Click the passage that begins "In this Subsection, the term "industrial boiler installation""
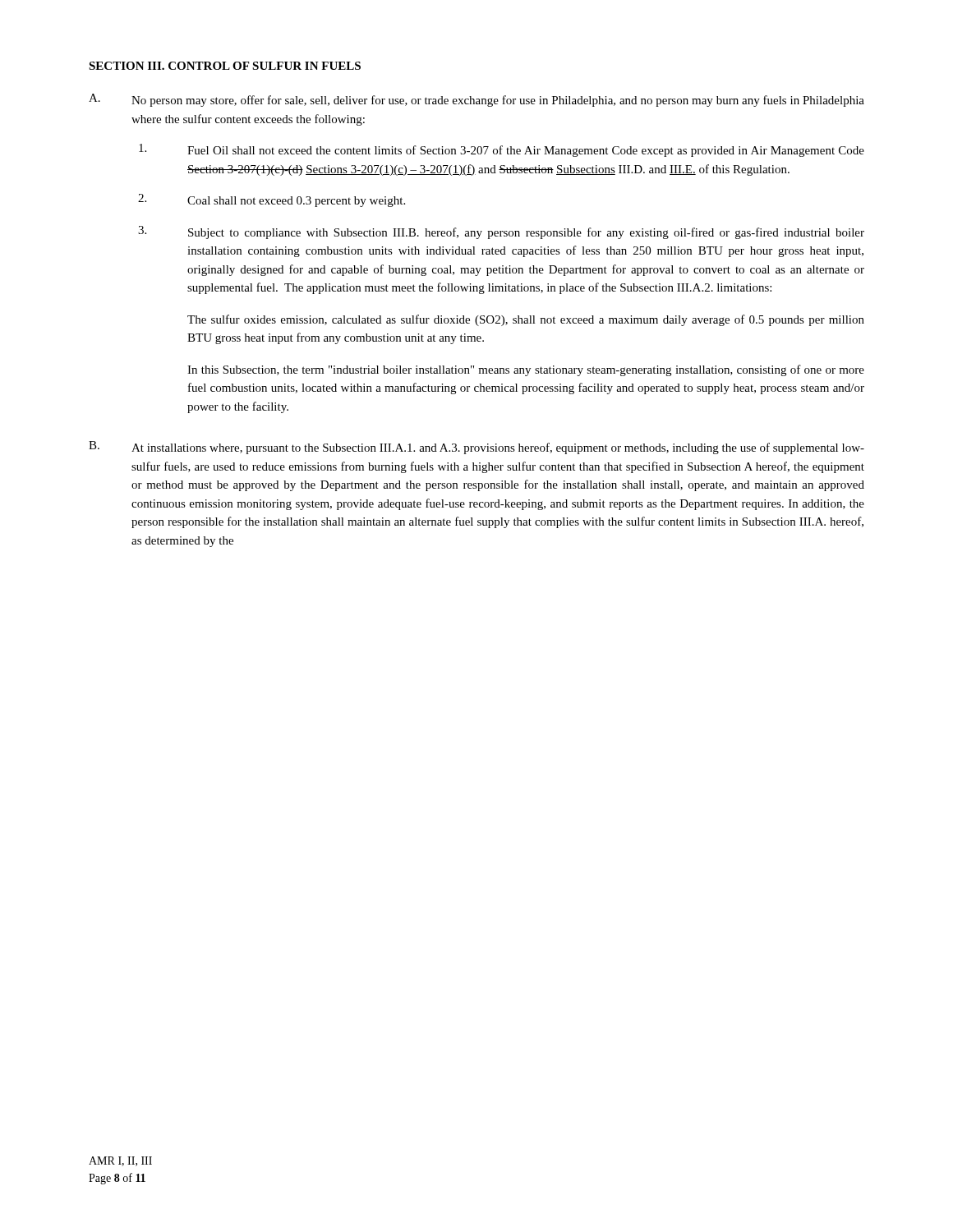 click(x=526, y=388)
